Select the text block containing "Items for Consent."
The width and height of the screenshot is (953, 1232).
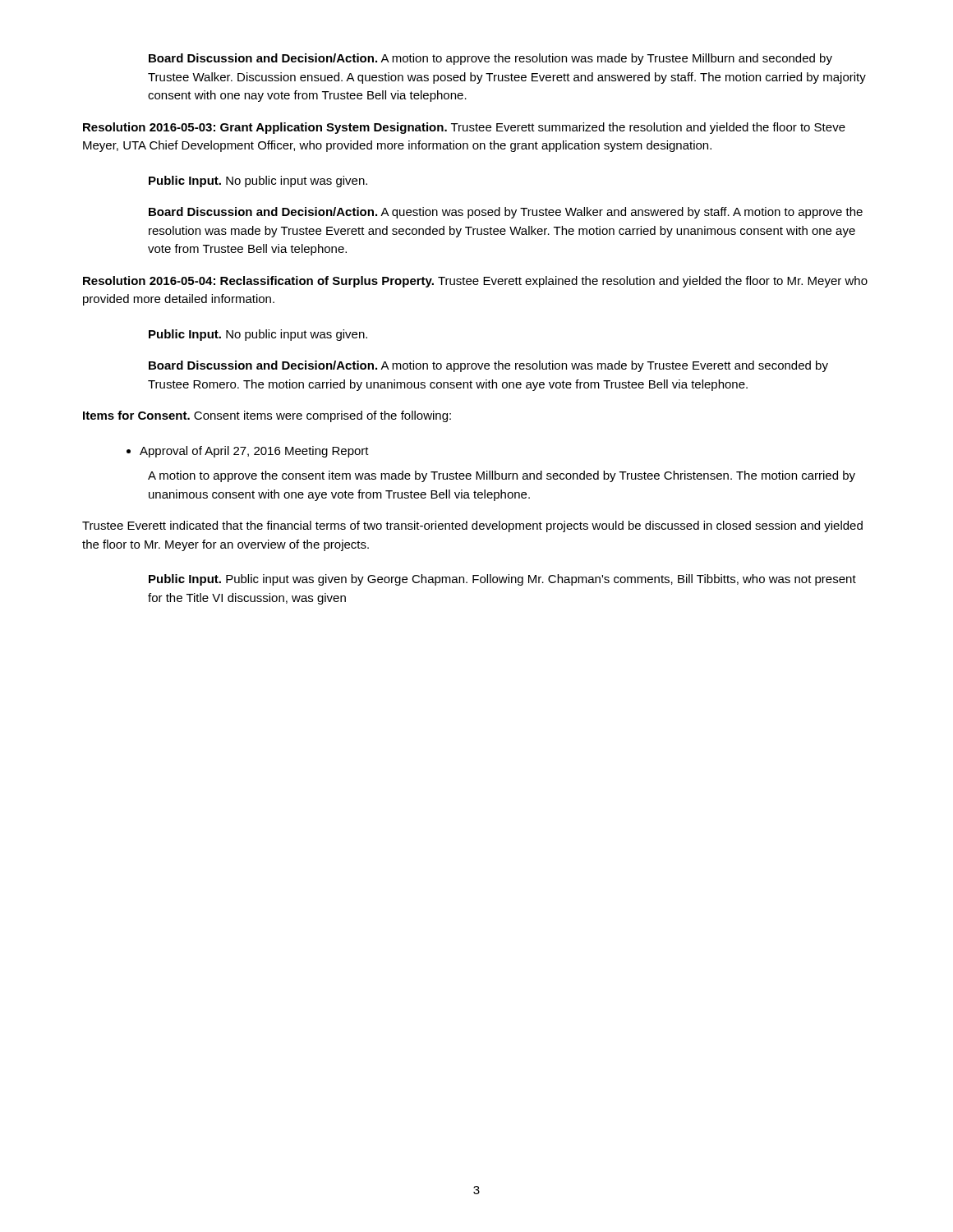pyautogui.click(x=267, y=416)
